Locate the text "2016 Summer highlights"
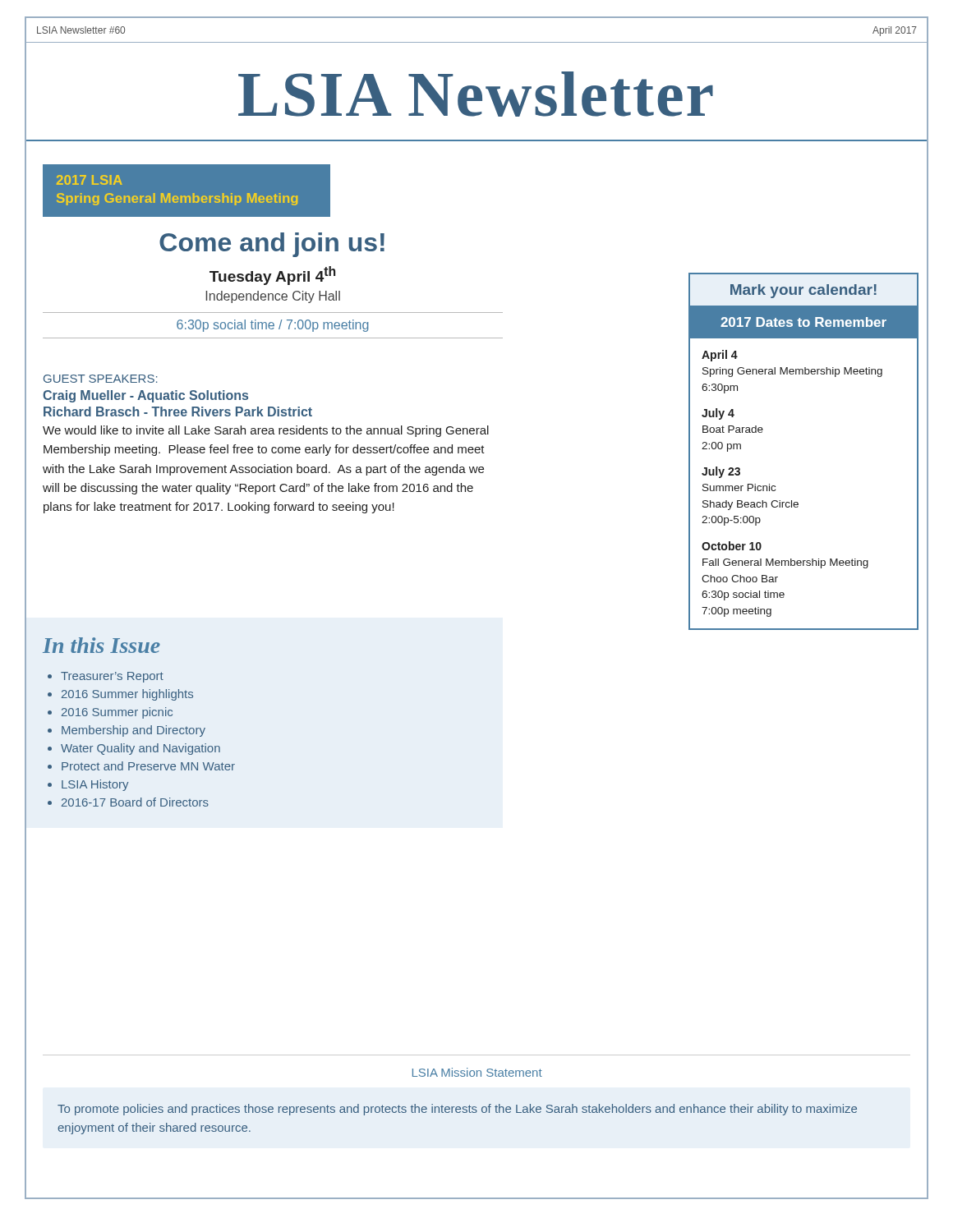953x1232 pixels. (127, 694)
